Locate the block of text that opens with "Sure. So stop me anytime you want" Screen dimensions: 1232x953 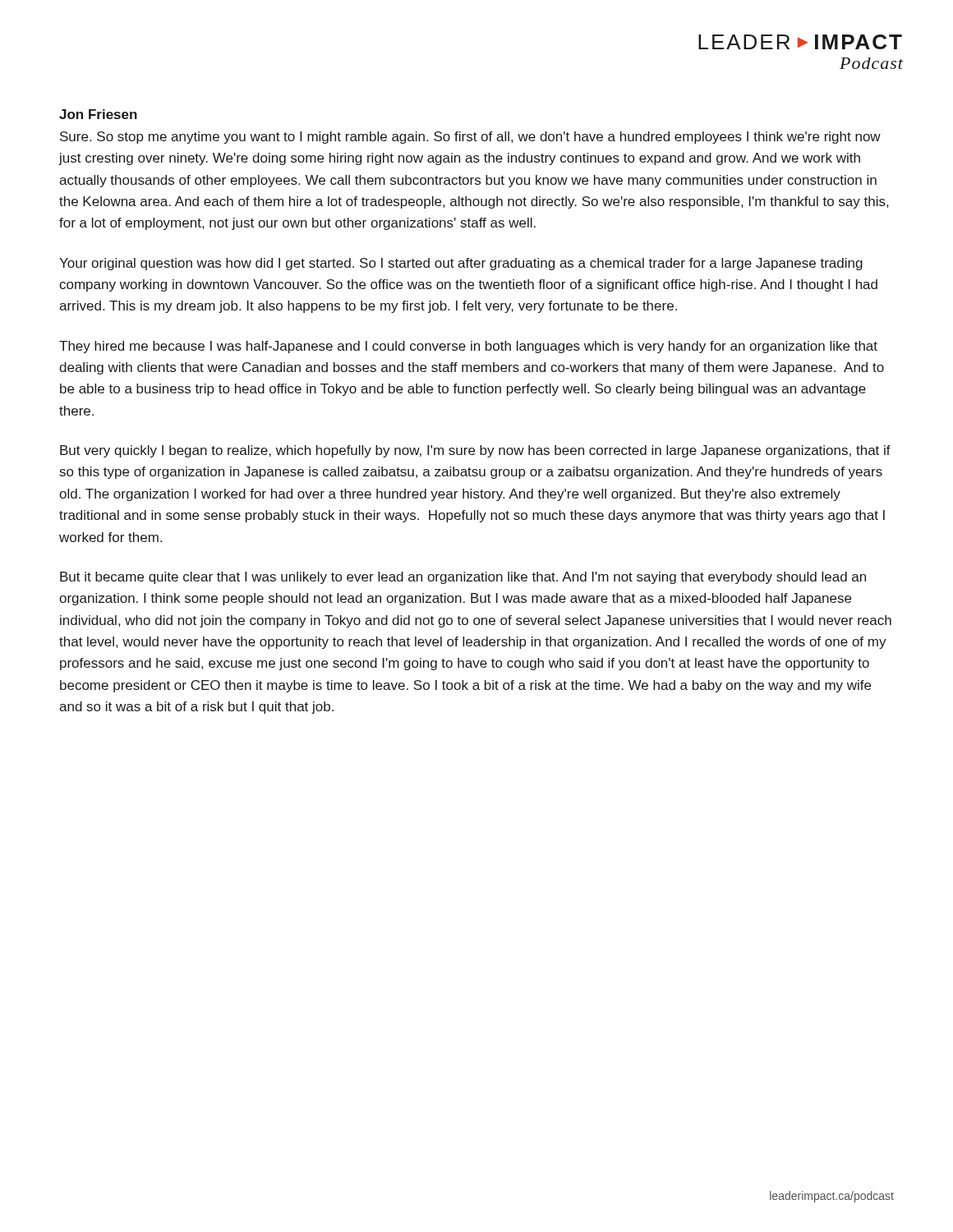click(x=474, y=180)
